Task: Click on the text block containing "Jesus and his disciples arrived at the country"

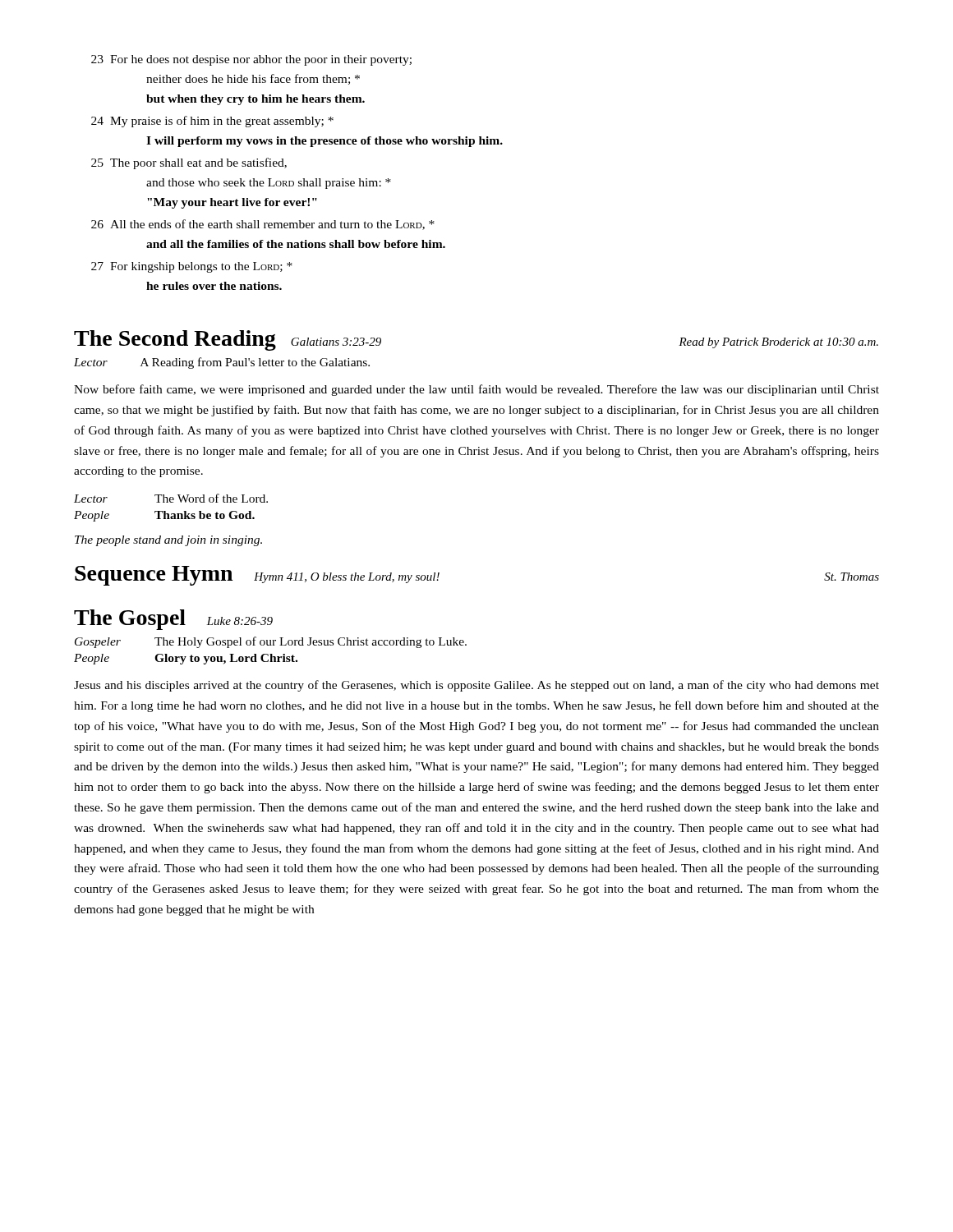Action: (476, 797)
